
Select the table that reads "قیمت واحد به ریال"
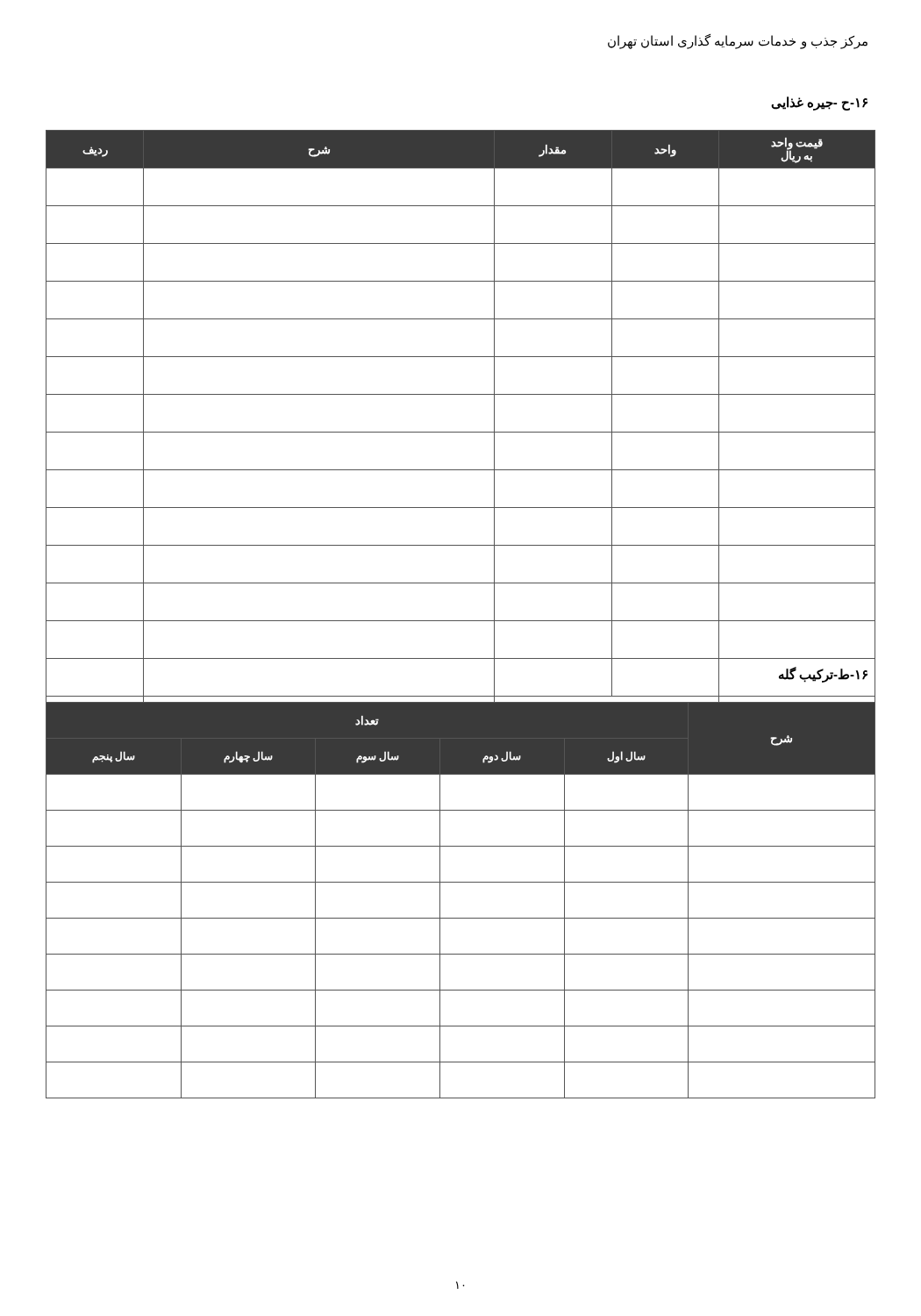[460, 432]
